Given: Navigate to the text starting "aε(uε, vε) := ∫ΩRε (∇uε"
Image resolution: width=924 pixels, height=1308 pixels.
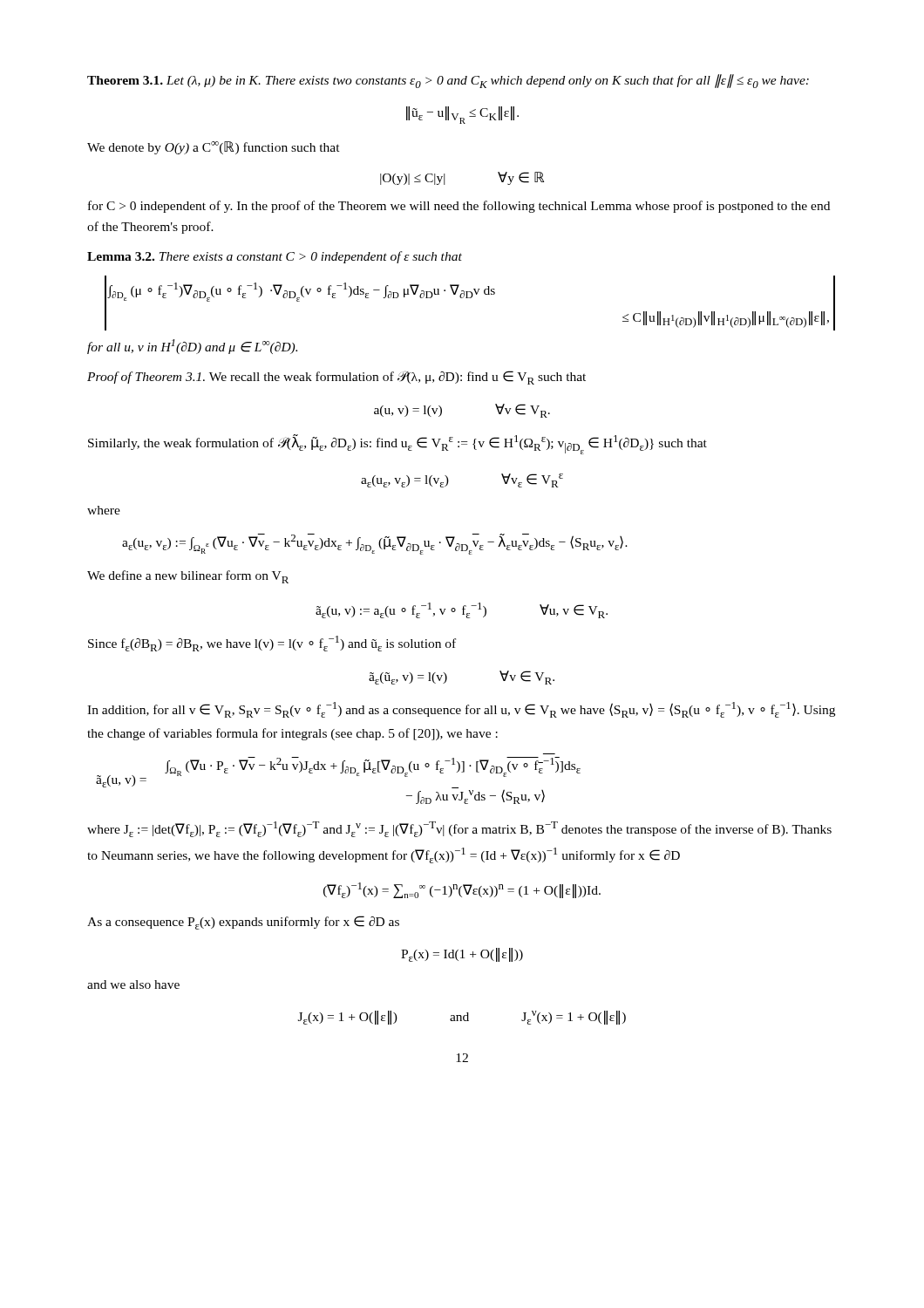Looking at the screenshot, I should coord(375,544).
